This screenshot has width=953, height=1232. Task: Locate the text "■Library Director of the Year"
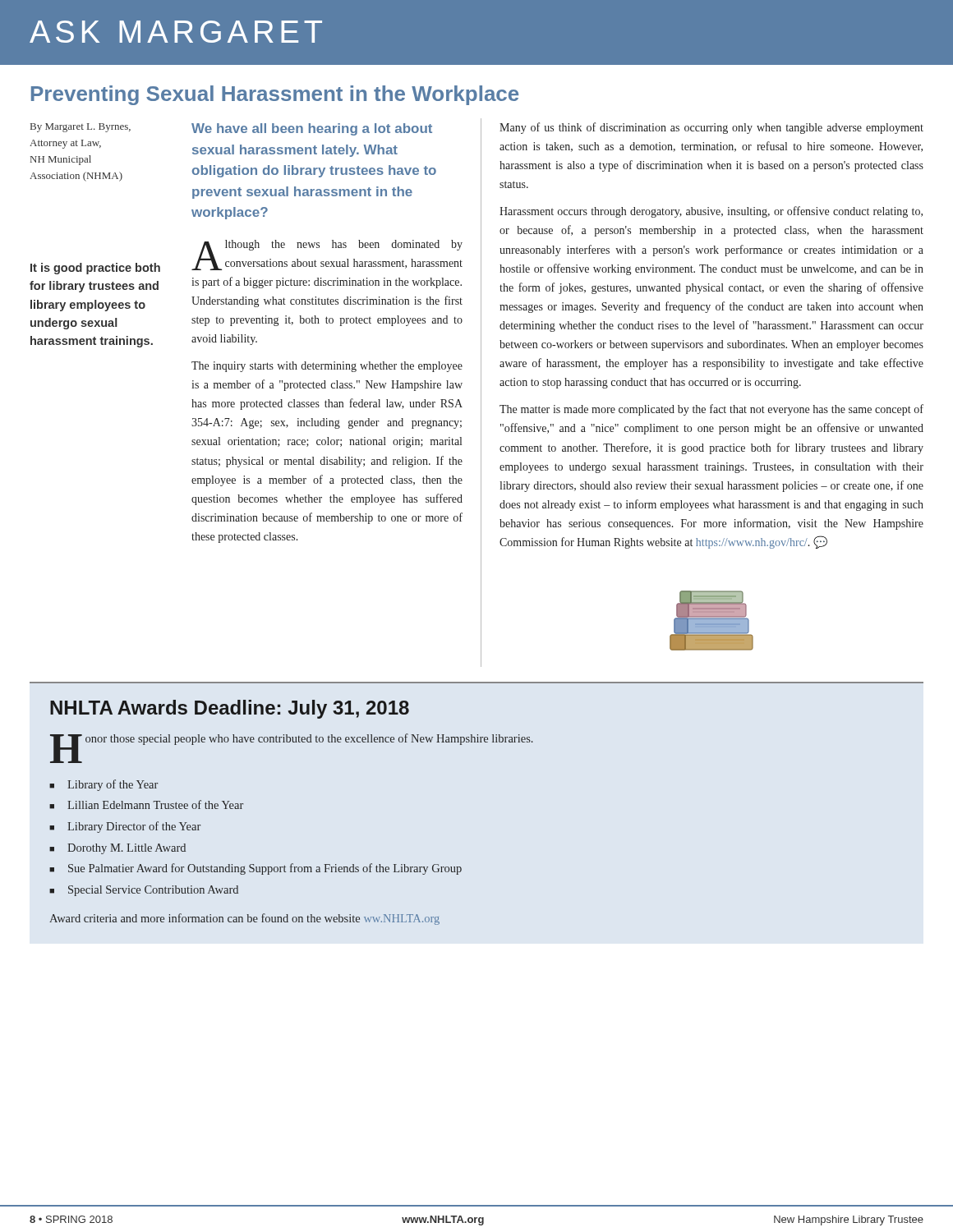point(125,827)
